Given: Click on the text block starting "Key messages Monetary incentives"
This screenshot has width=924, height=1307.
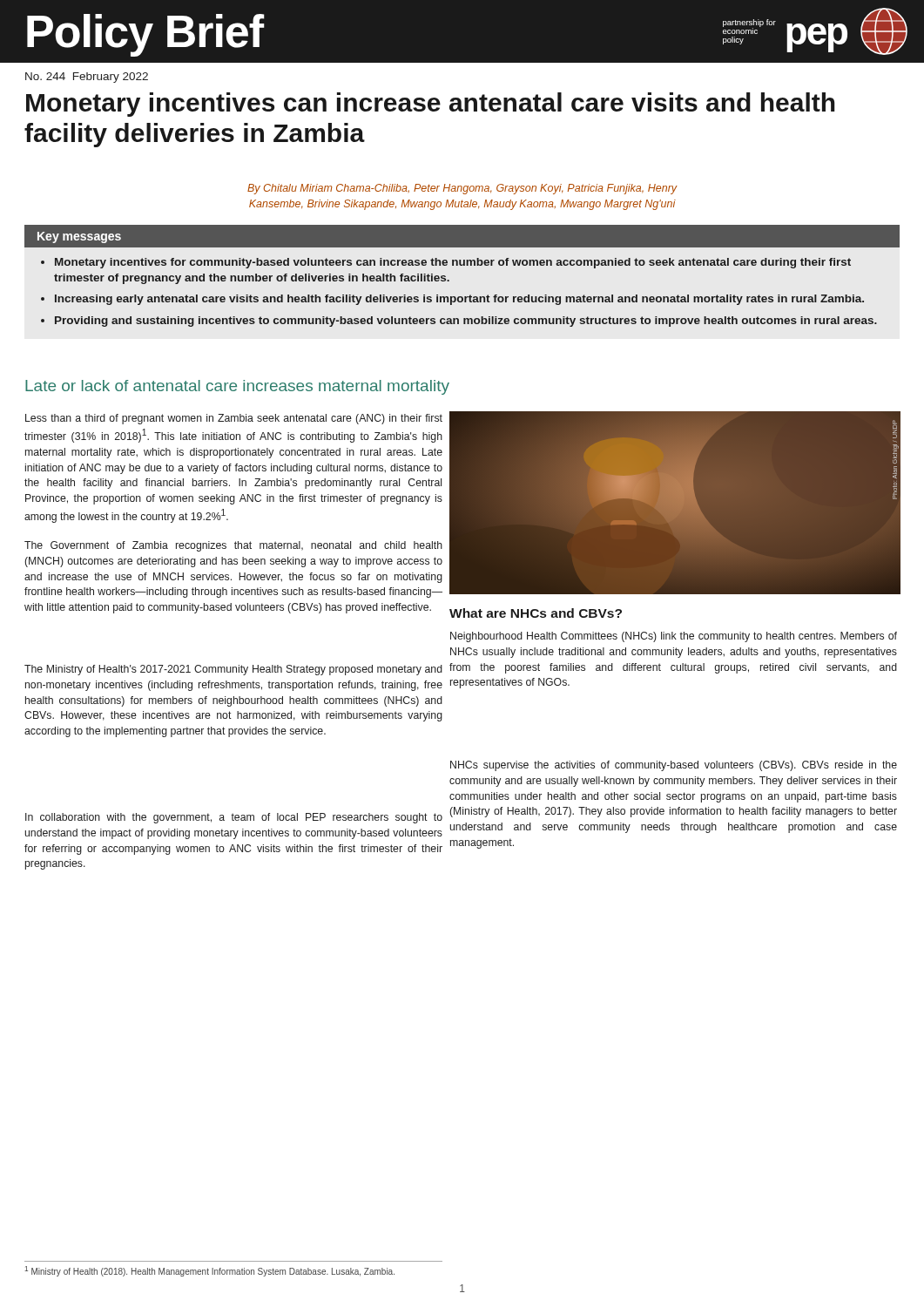Looking at the screenshot, I should click(462, 236).
